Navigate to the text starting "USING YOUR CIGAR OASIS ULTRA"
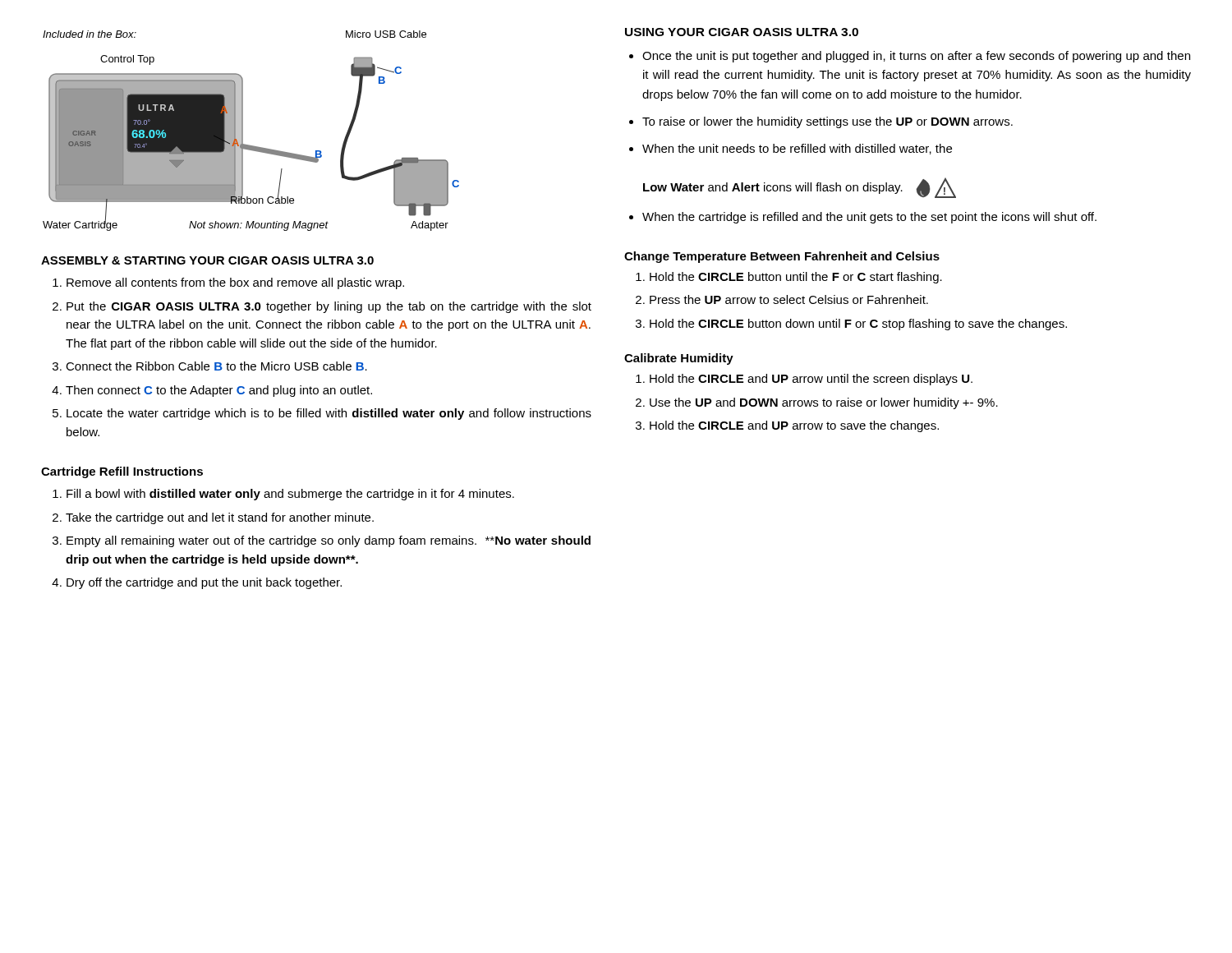This screenshot has height=953, width=1232. click(x=742, y=32)
